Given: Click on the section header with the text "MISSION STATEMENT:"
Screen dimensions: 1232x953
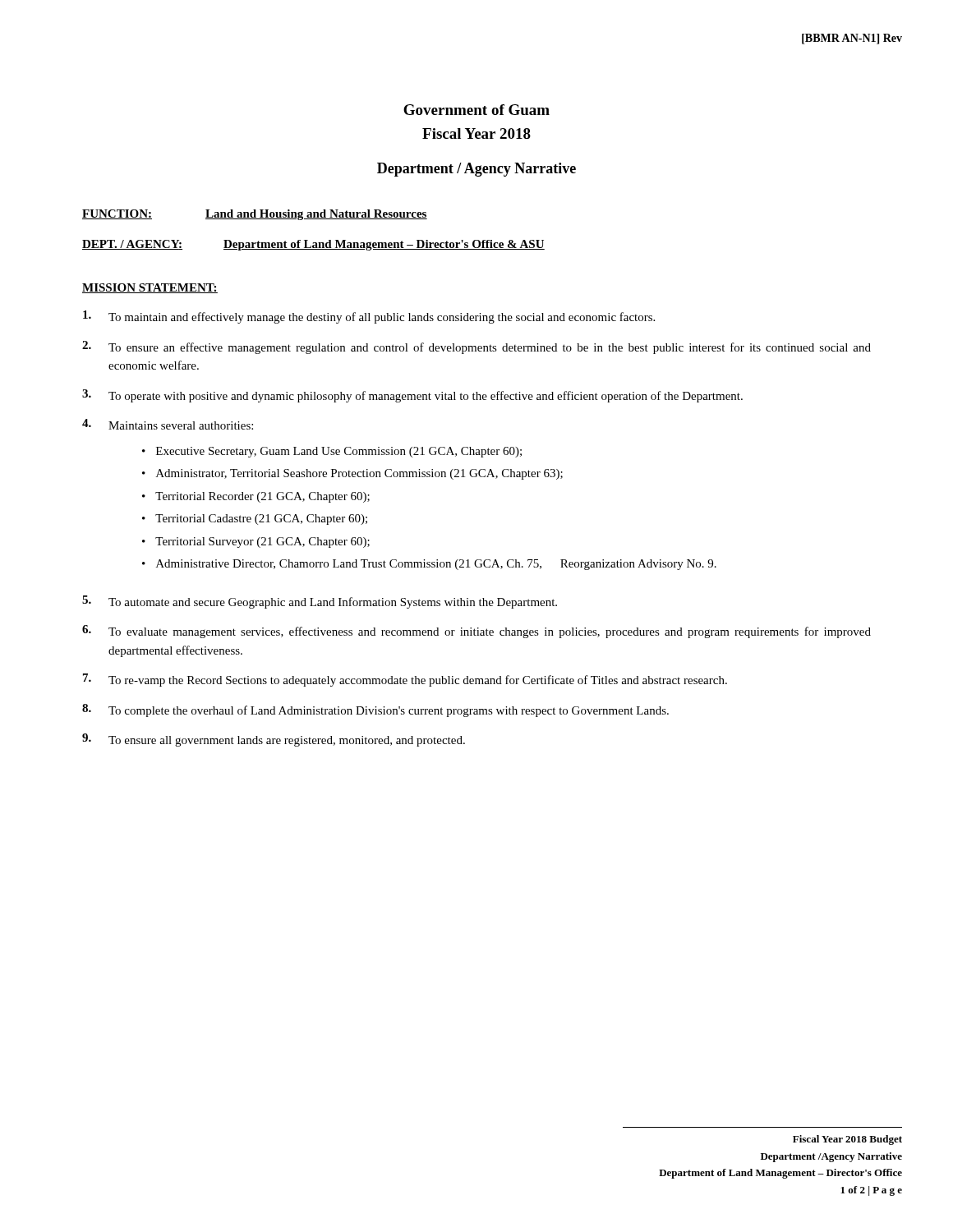Looking at the screenshot, I should [150, 287].
